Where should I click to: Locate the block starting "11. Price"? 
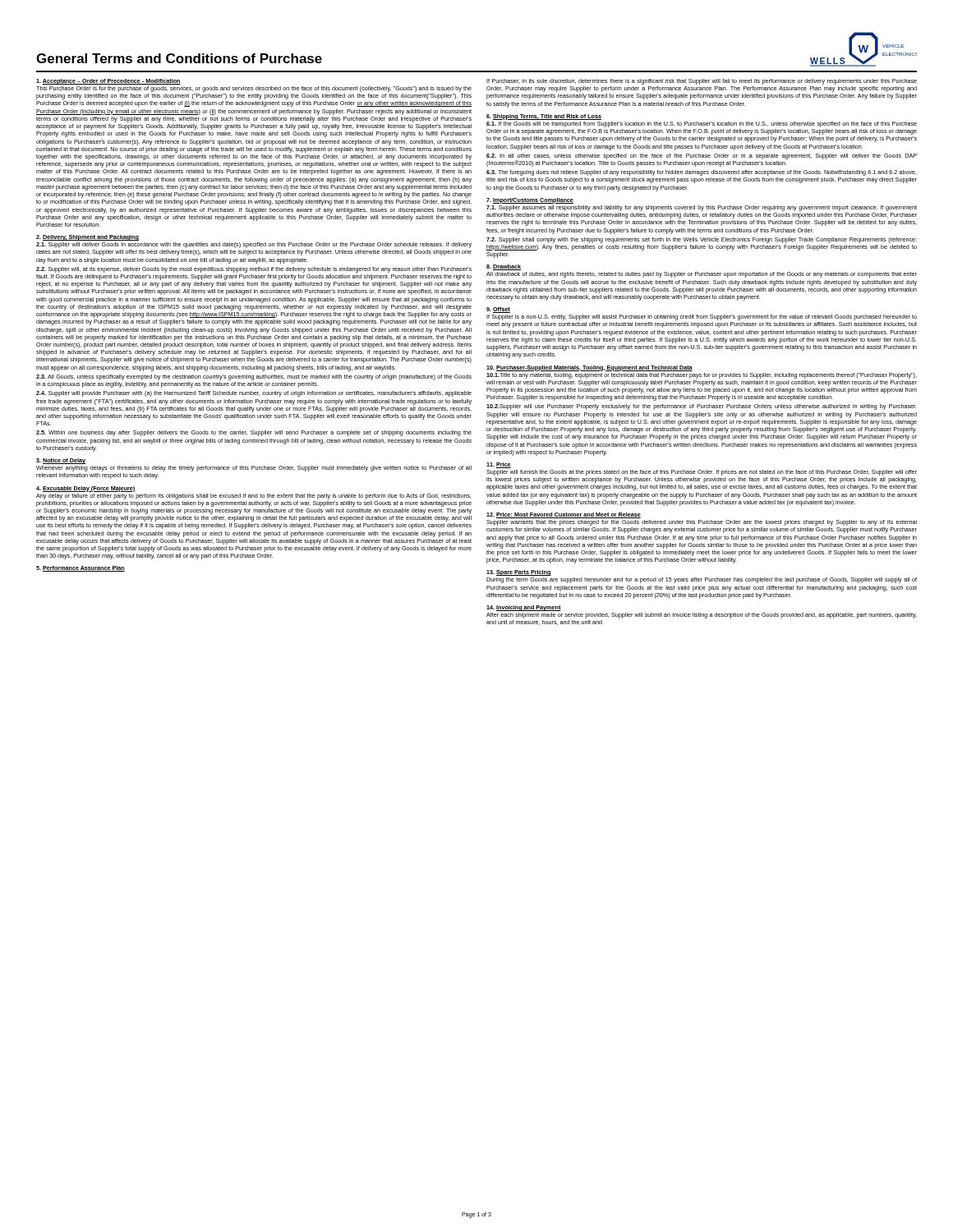[x=499, y=464]
